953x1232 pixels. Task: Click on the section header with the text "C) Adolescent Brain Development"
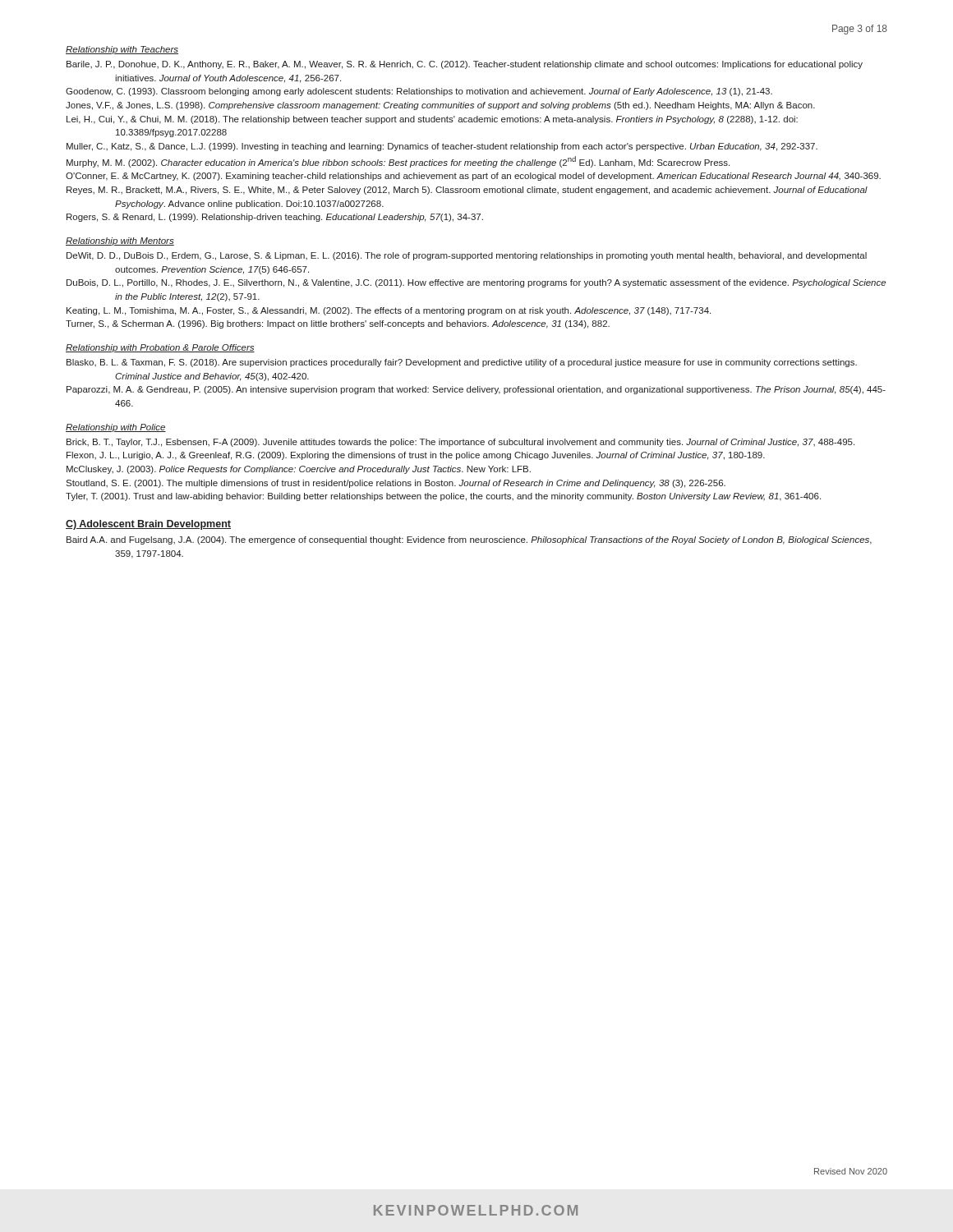pyautogui.click(x=148, y=524)
